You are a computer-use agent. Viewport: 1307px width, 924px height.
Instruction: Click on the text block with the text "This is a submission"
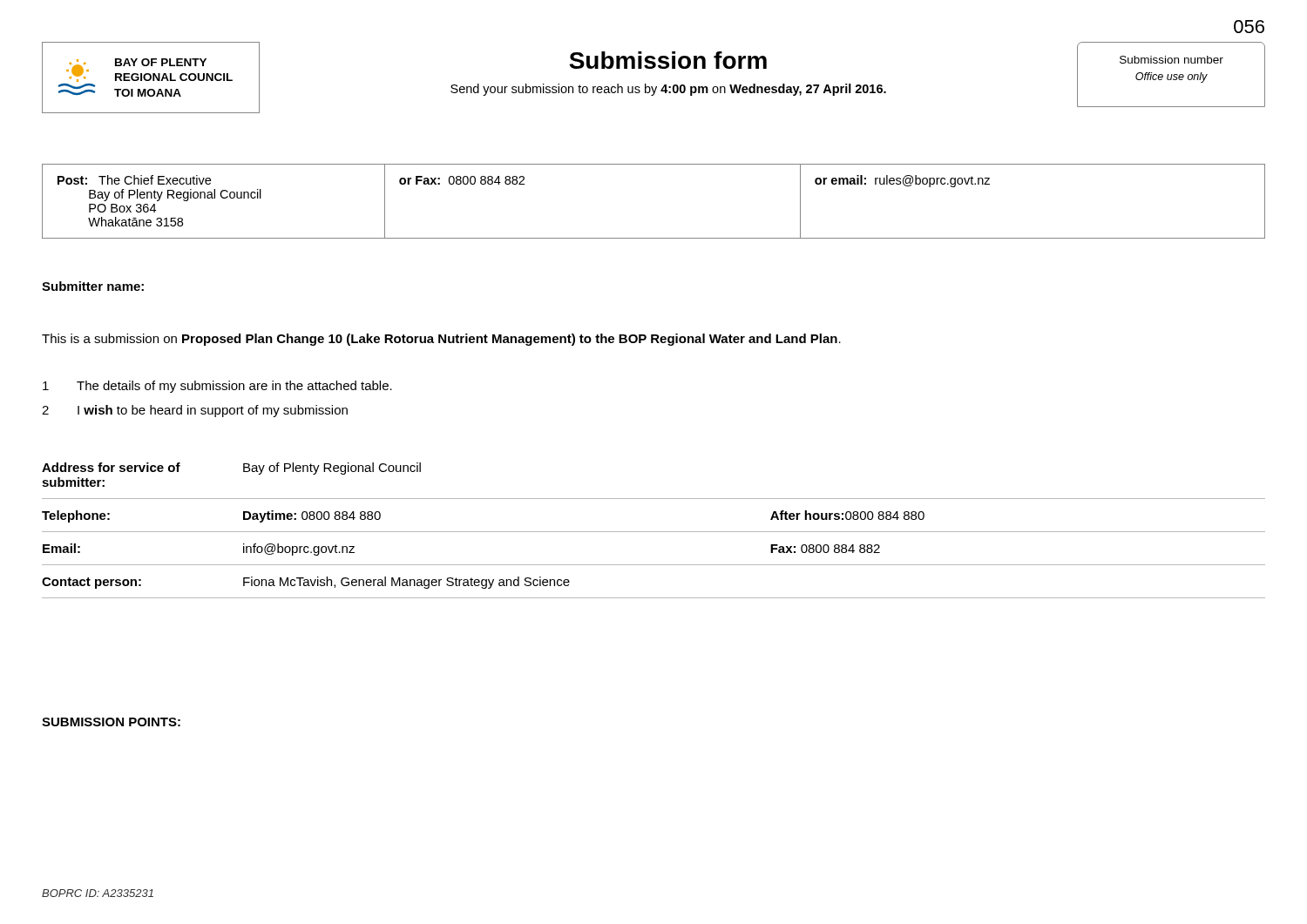[442, 338]
